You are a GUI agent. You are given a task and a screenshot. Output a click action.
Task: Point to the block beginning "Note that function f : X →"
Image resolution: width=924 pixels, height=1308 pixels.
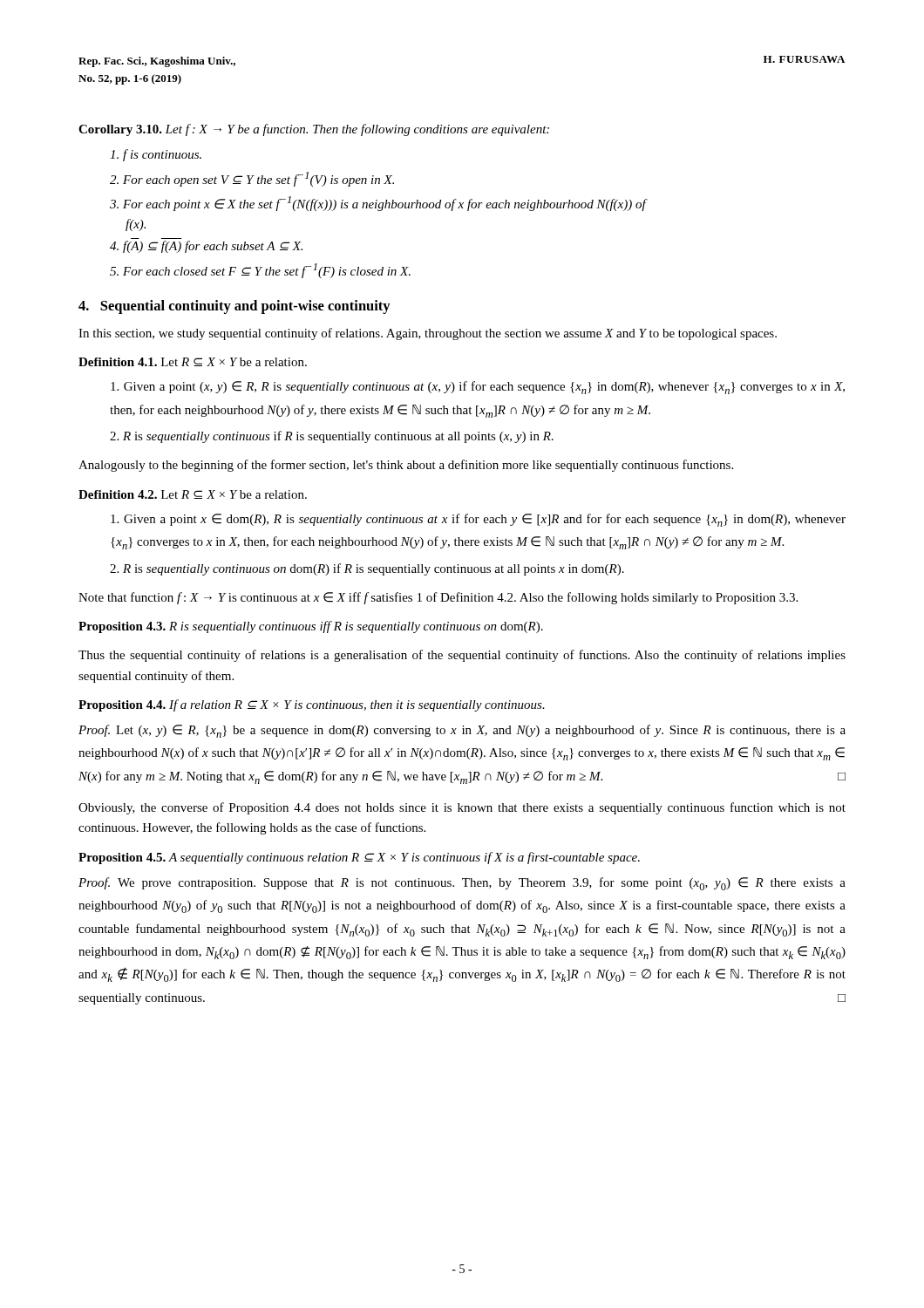[439, 597]
